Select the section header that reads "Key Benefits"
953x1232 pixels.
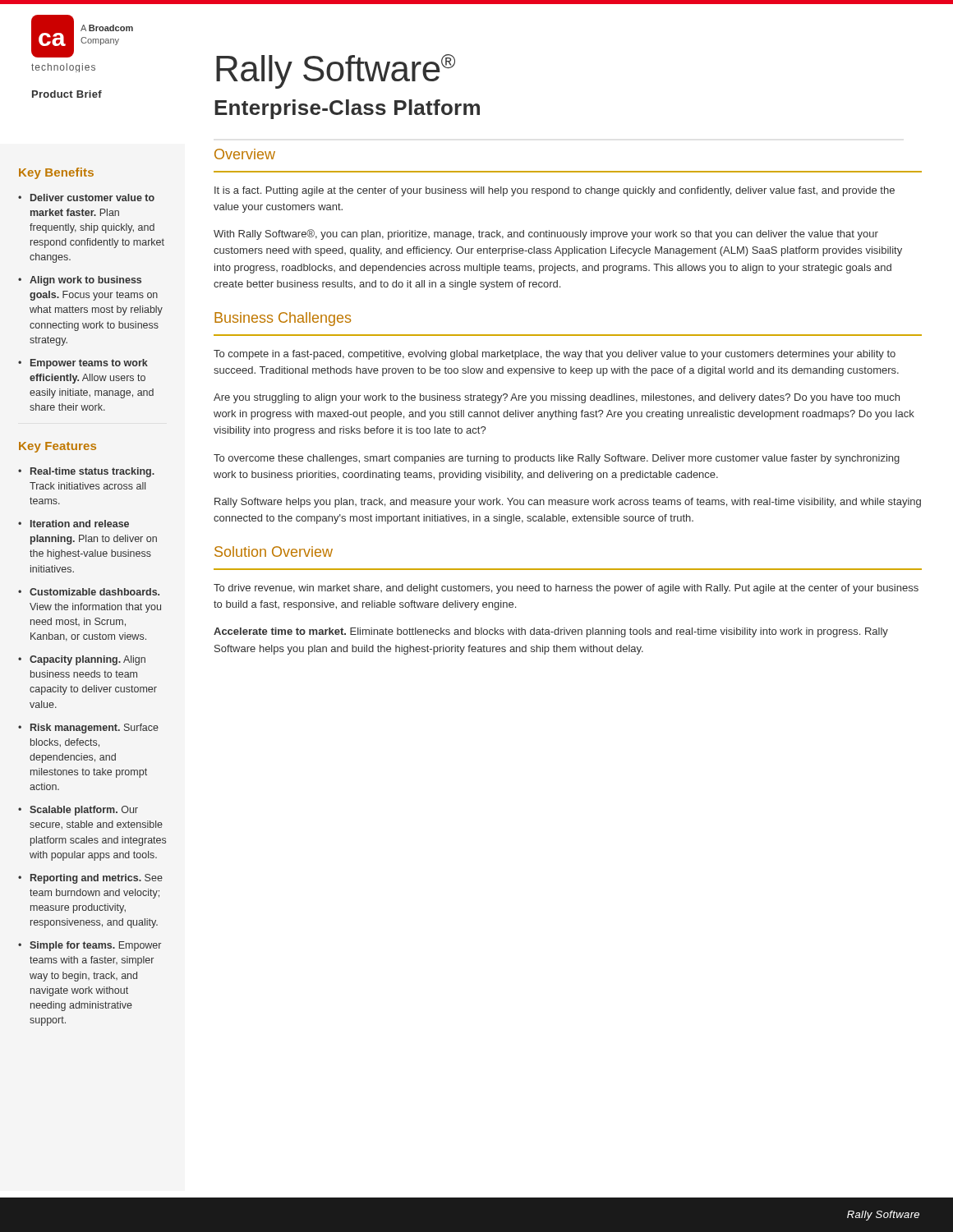[56, 172]
